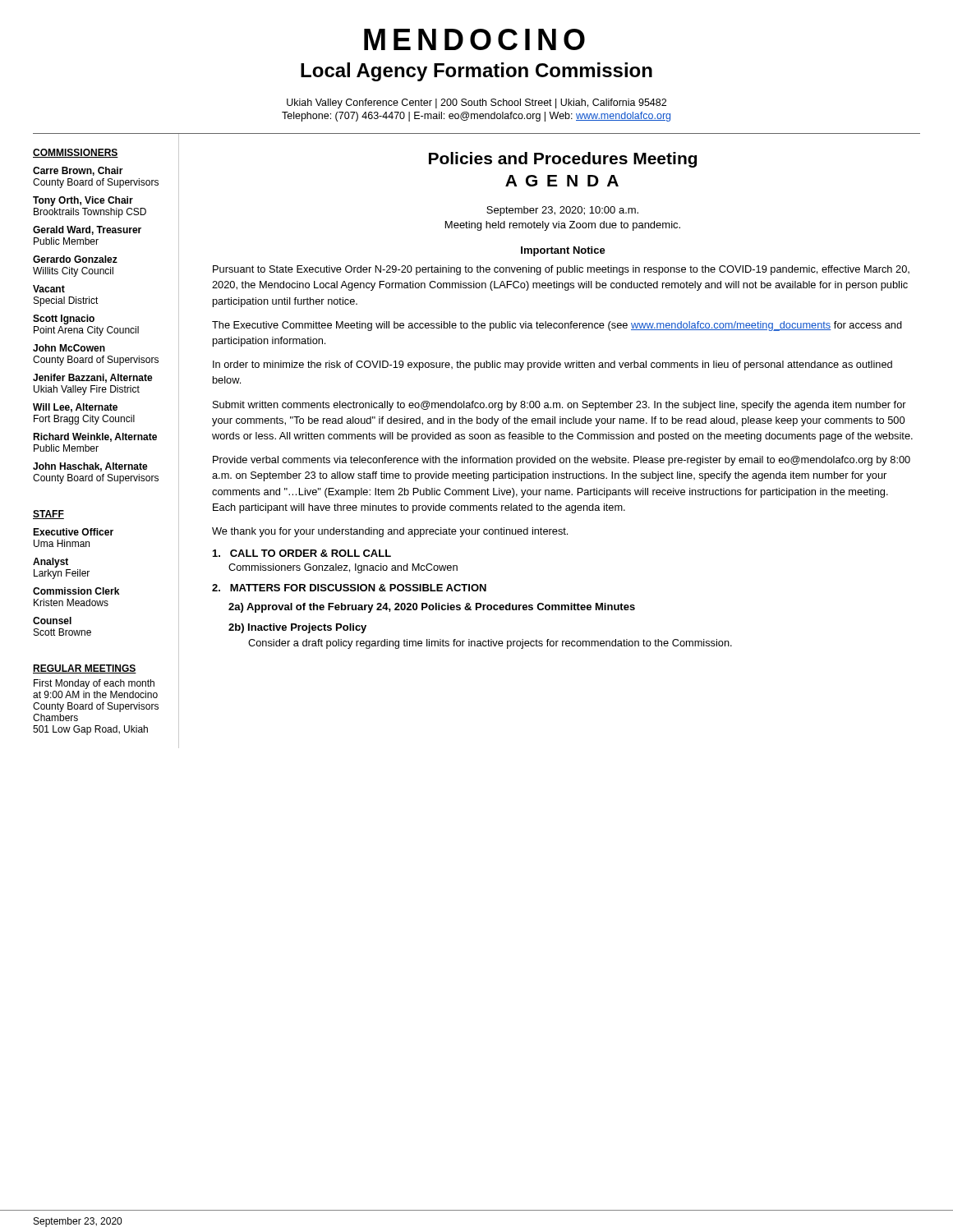Select the text that says "Analyst Larkyn Feiler"
The width and height of the screenshot is (953, 1232).
coord(99,568)
